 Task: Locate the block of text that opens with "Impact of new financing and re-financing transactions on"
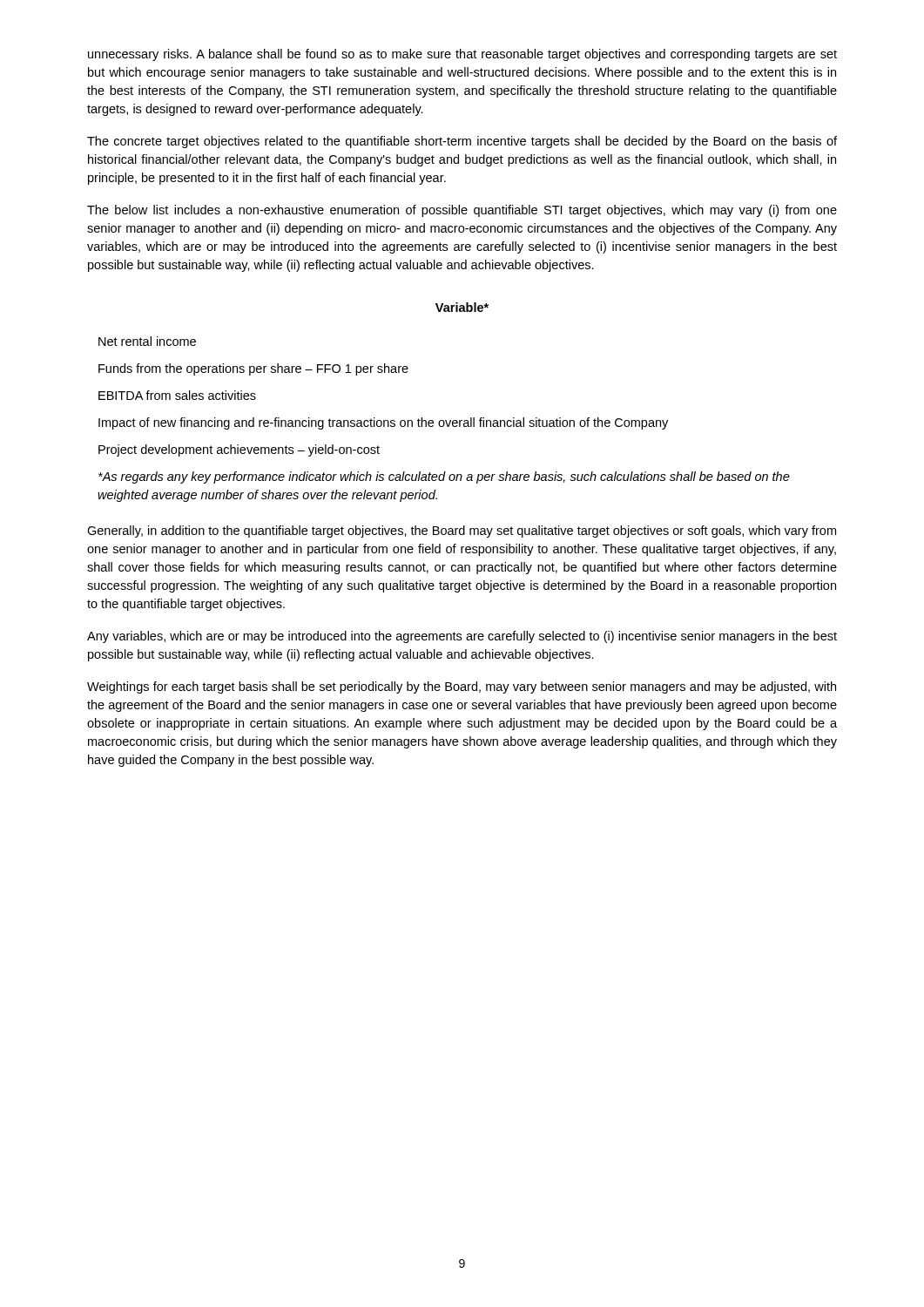[383, 423]
